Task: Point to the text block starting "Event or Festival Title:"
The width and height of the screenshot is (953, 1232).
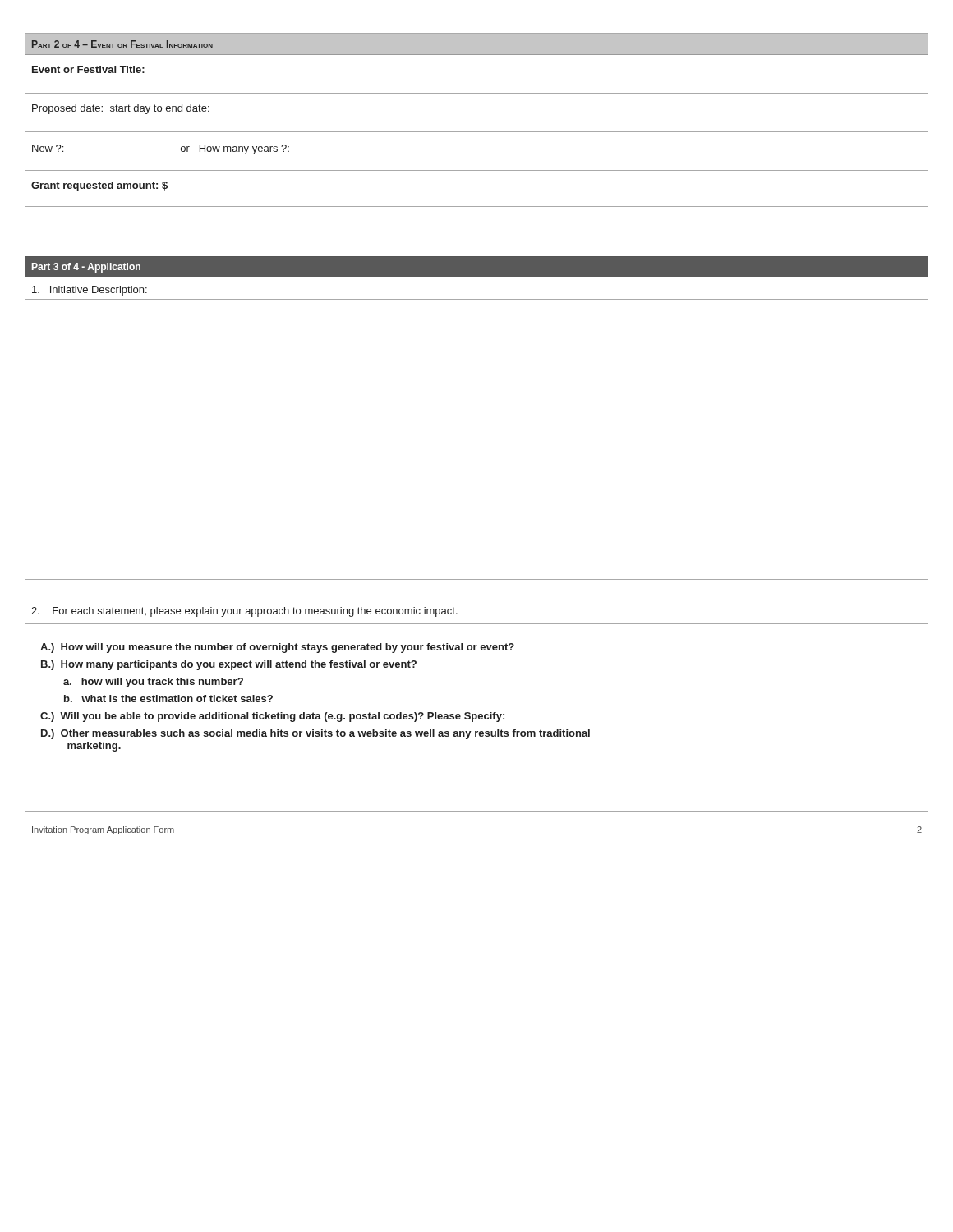Action: click(88, 69)
